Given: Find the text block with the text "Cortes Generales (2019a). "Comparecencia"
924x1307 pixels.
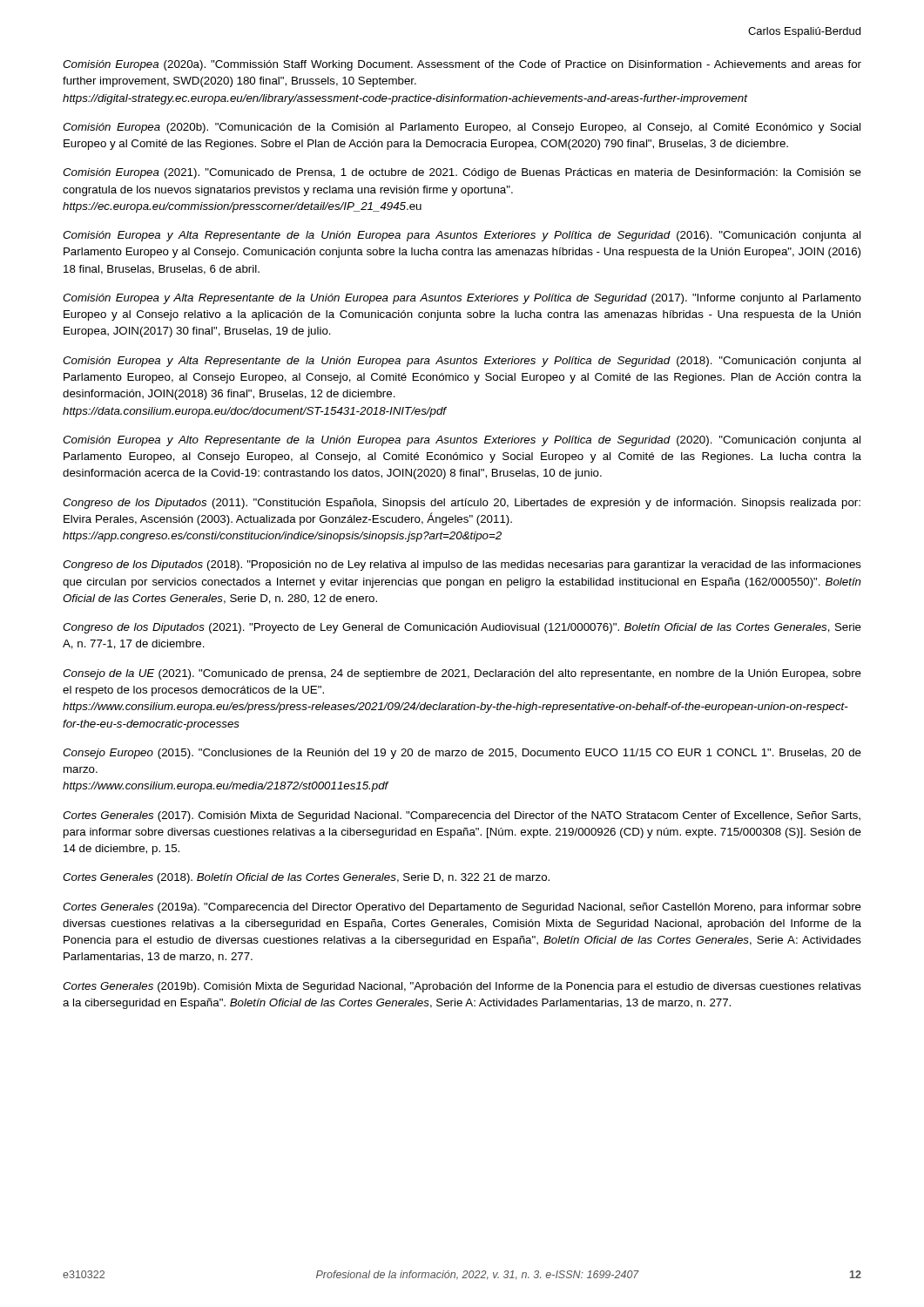Looking at the screenshot, I should click(462, 931).
